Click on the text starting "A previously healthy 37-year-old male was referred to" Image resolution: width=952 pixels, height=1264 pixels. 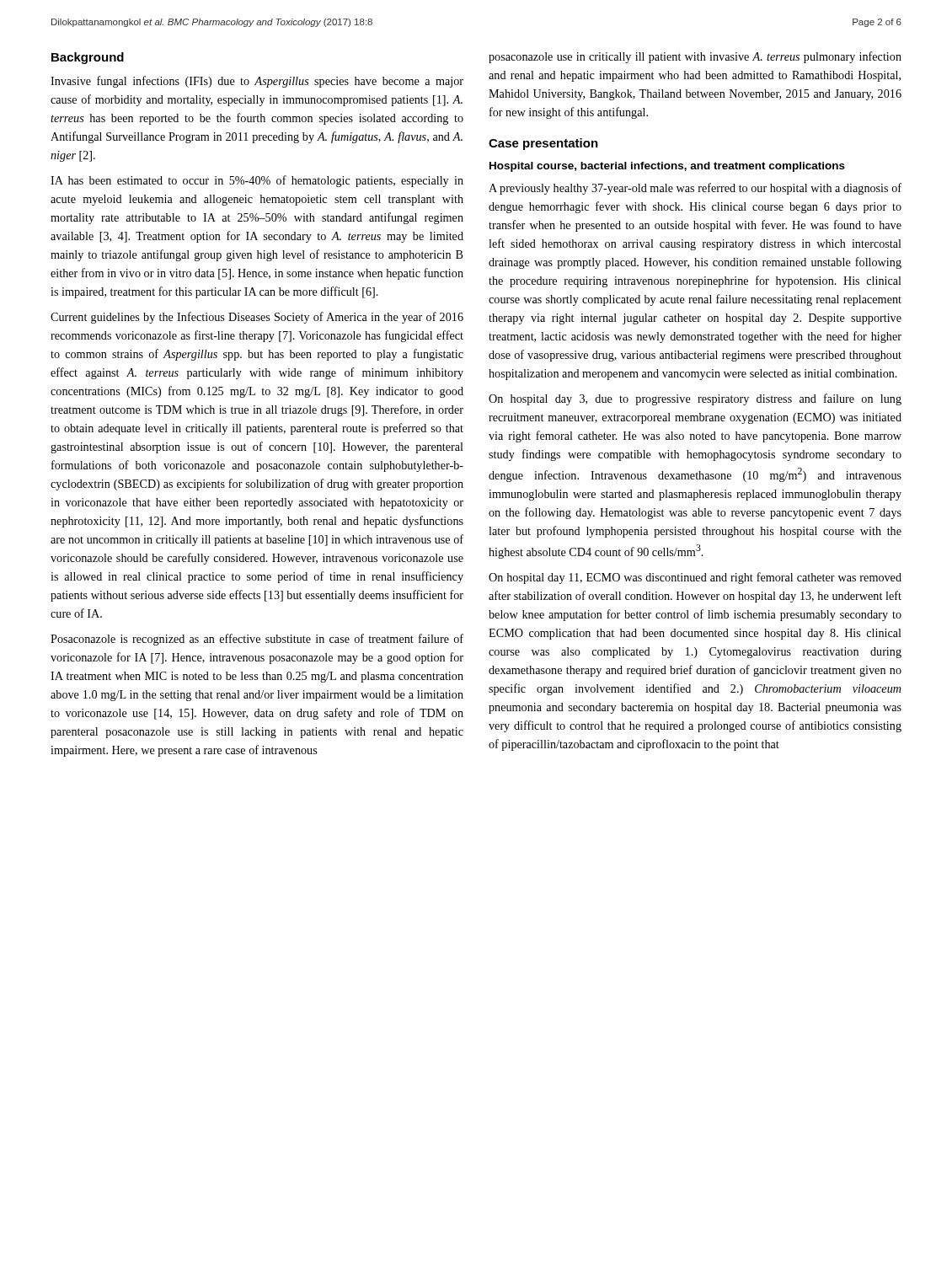695,281
